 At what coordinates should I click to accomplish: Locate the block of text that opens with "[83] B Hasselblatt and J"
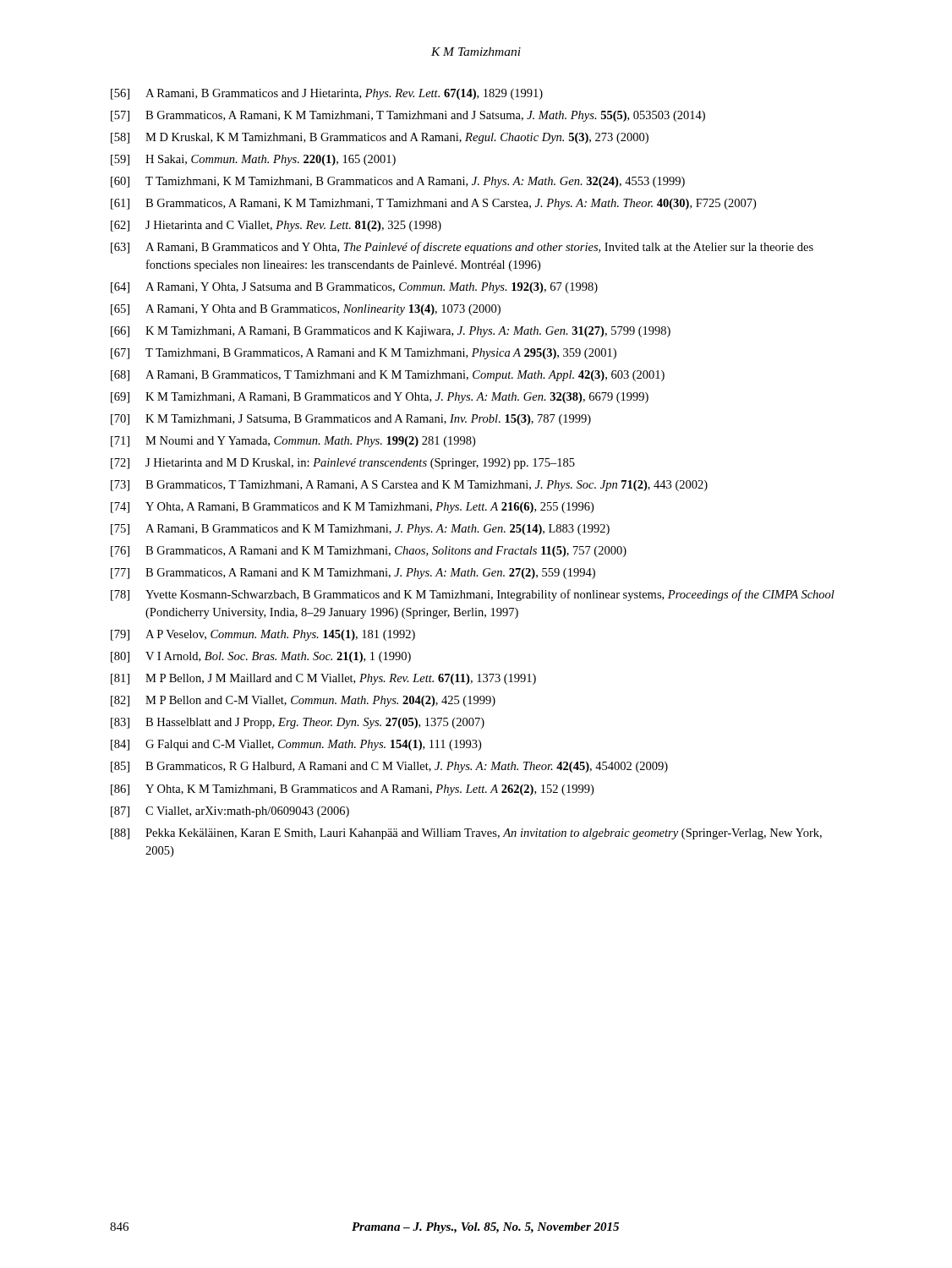click(476, 723)
